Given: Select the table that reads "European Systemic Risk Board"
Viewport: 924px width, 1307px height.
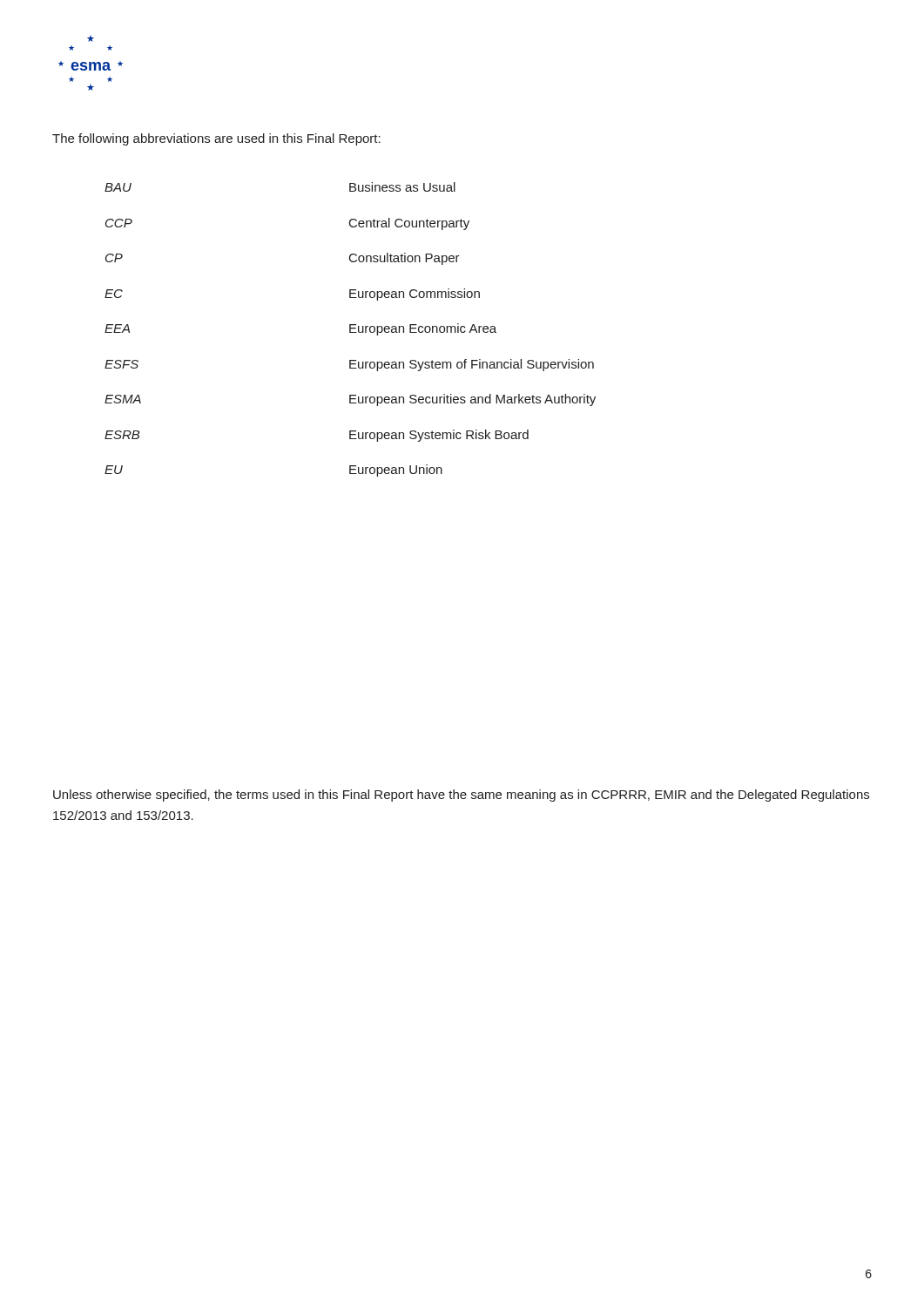Looking at the screenshot, I should click(x=462, y=329).
